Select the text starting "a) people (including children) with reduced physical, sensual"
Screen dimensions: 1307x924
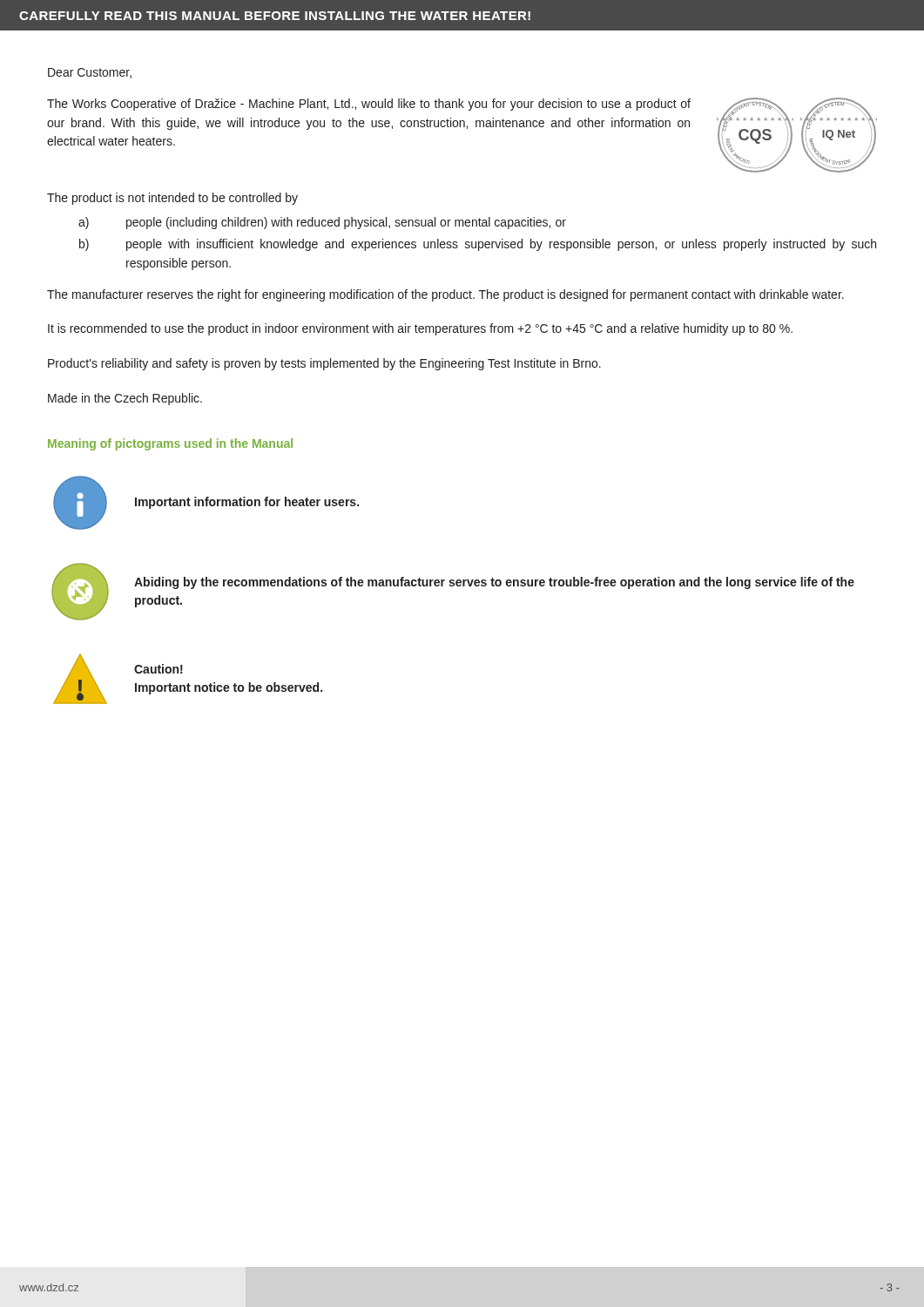pos(462,223)
